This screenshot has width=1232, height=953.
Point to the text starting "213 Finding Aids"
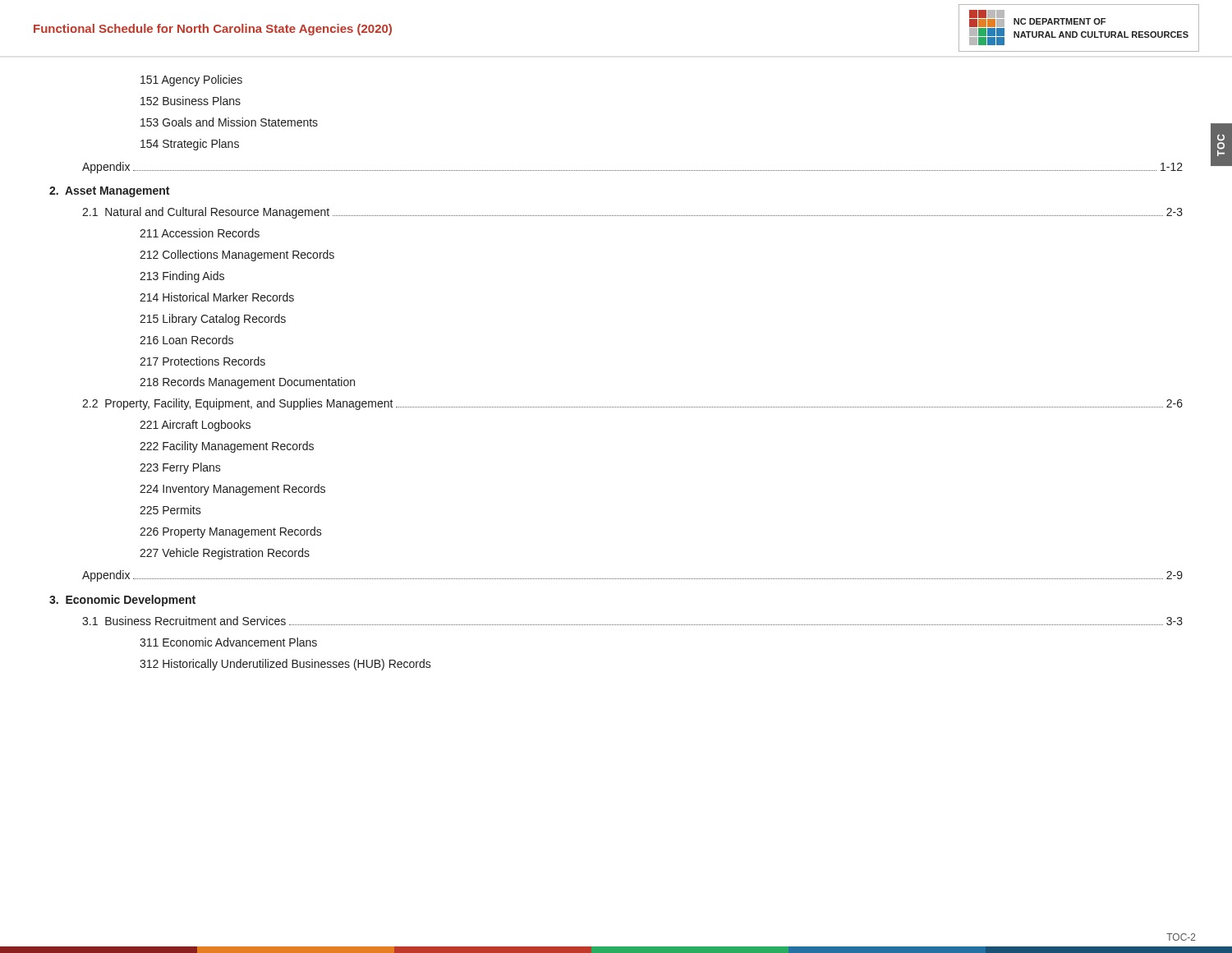click(x=182, y=277)
